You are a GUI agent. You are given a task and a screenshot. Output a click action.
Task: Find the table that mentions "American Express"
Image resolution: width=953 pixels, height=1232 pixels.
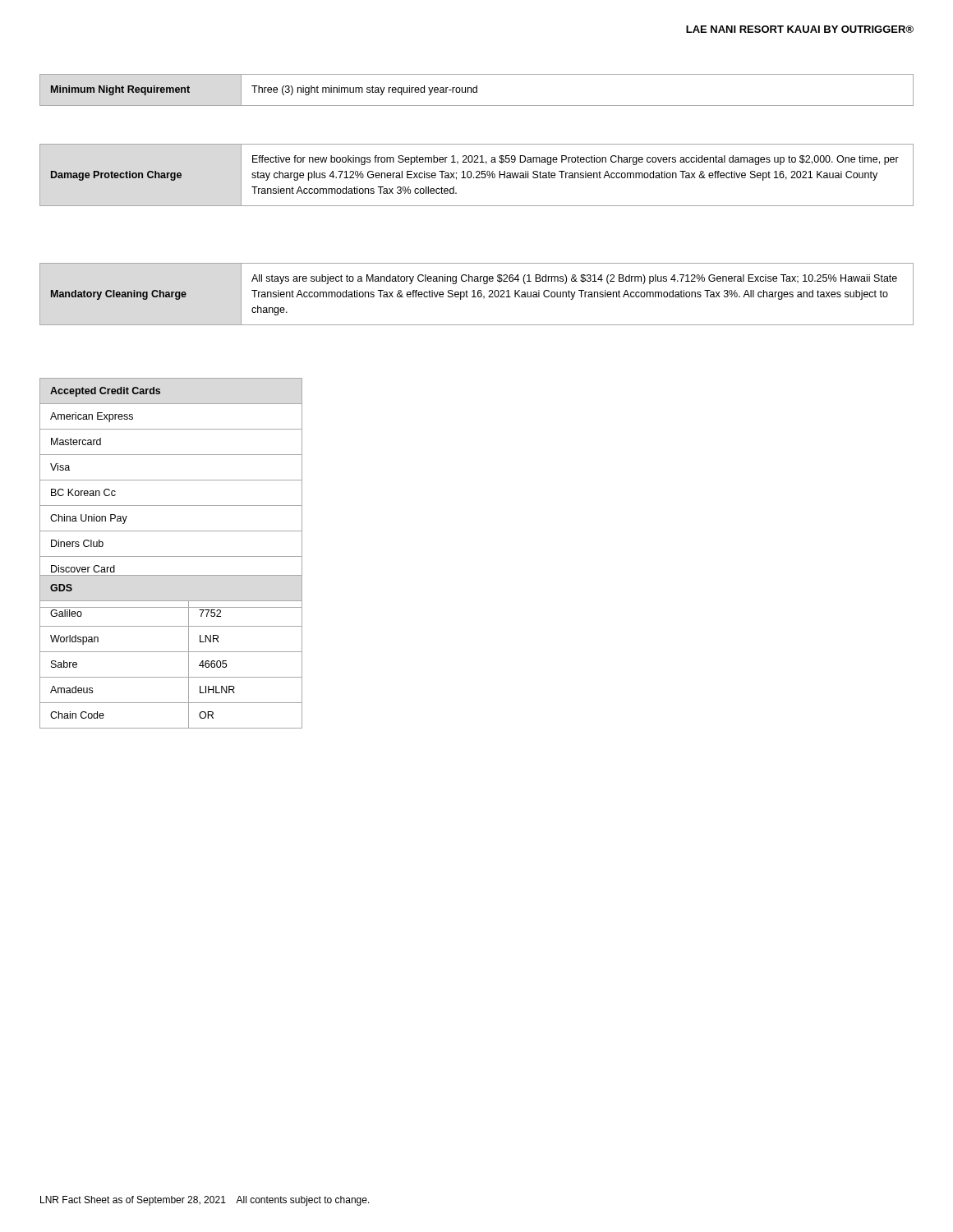(171, 493)
